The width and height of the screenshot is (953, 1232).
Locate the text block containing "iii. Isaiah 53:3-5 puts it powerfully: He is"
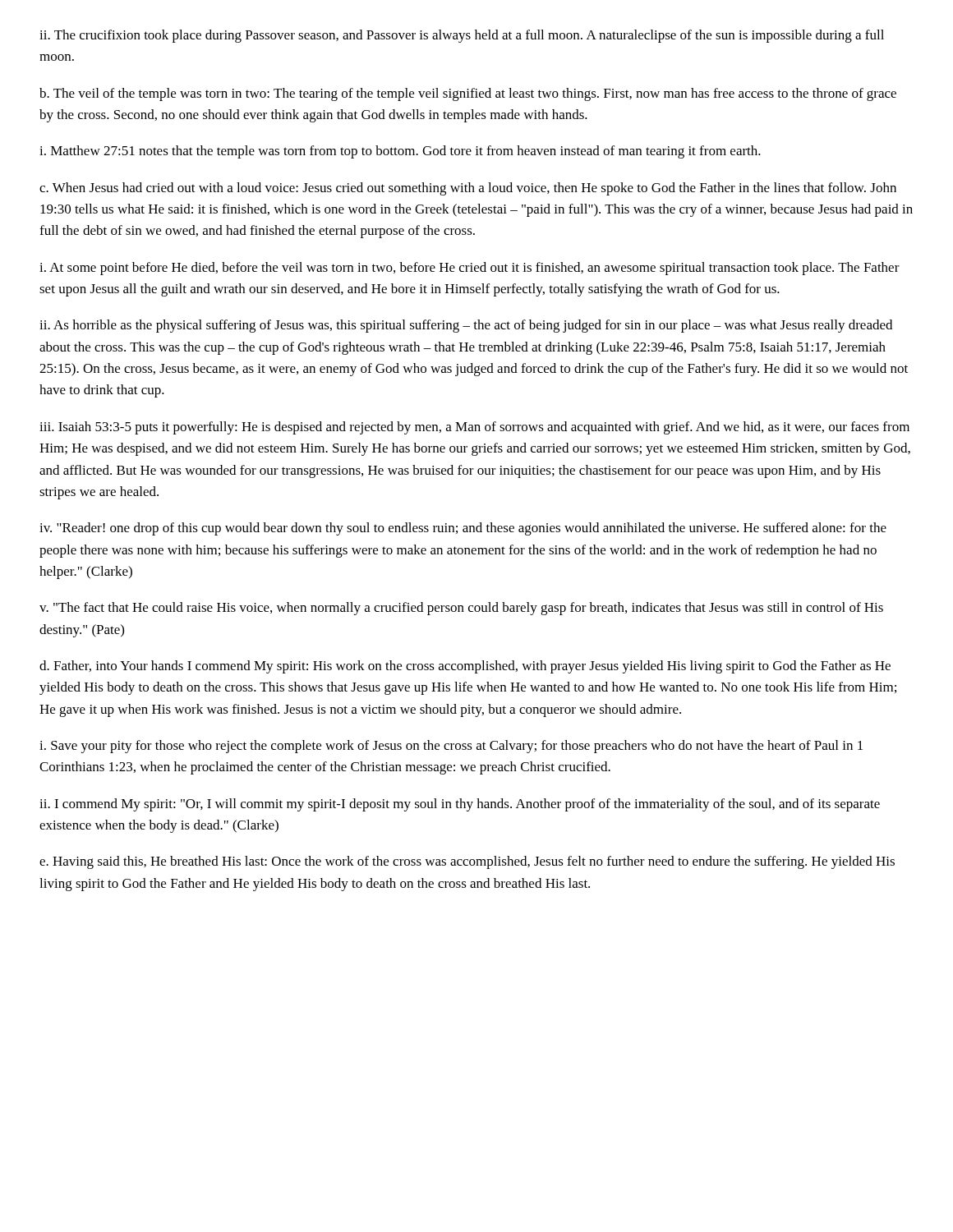[475, 459]
